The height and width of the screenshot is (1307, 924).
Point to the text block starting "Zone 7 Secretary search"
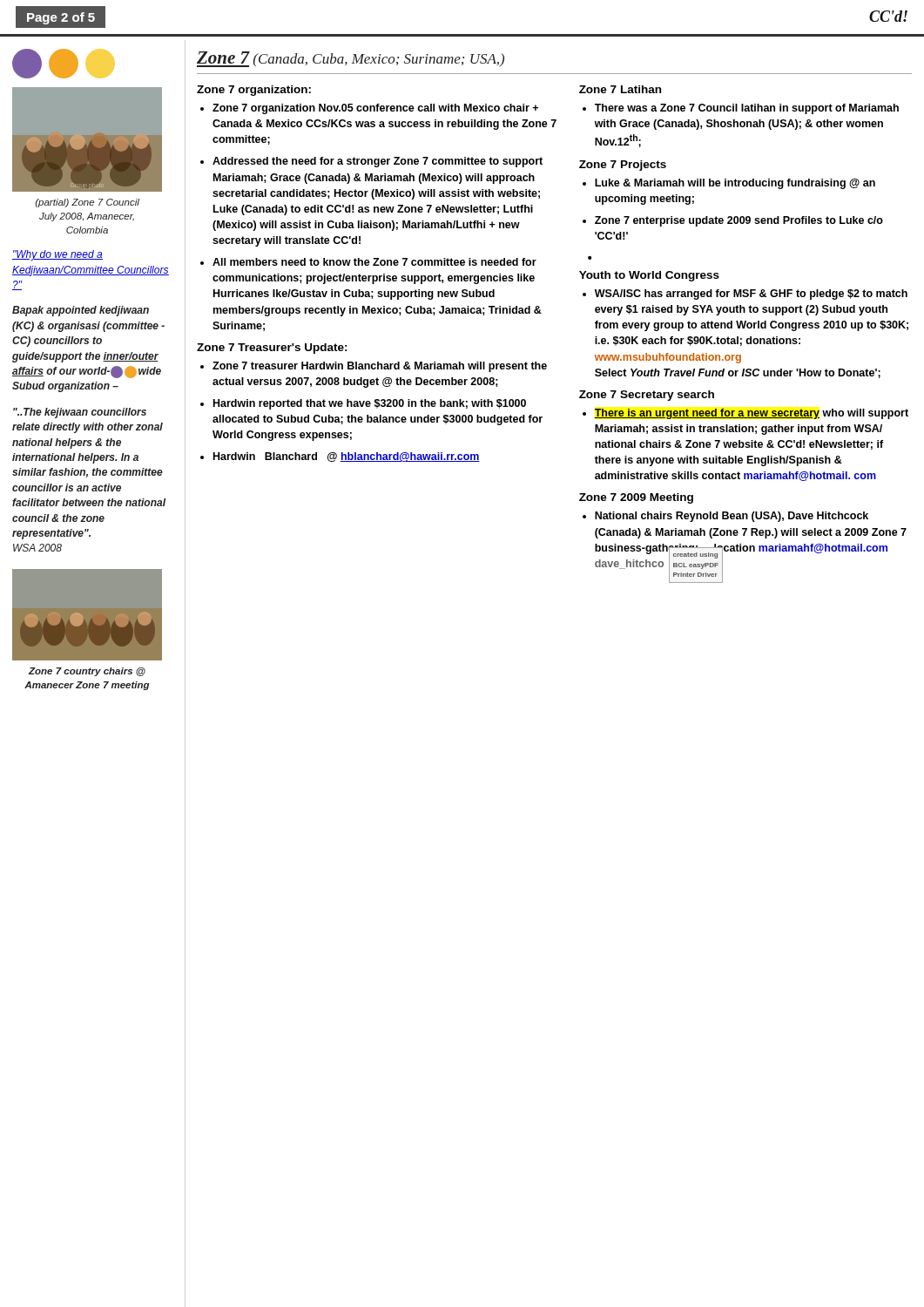[647, 394]
